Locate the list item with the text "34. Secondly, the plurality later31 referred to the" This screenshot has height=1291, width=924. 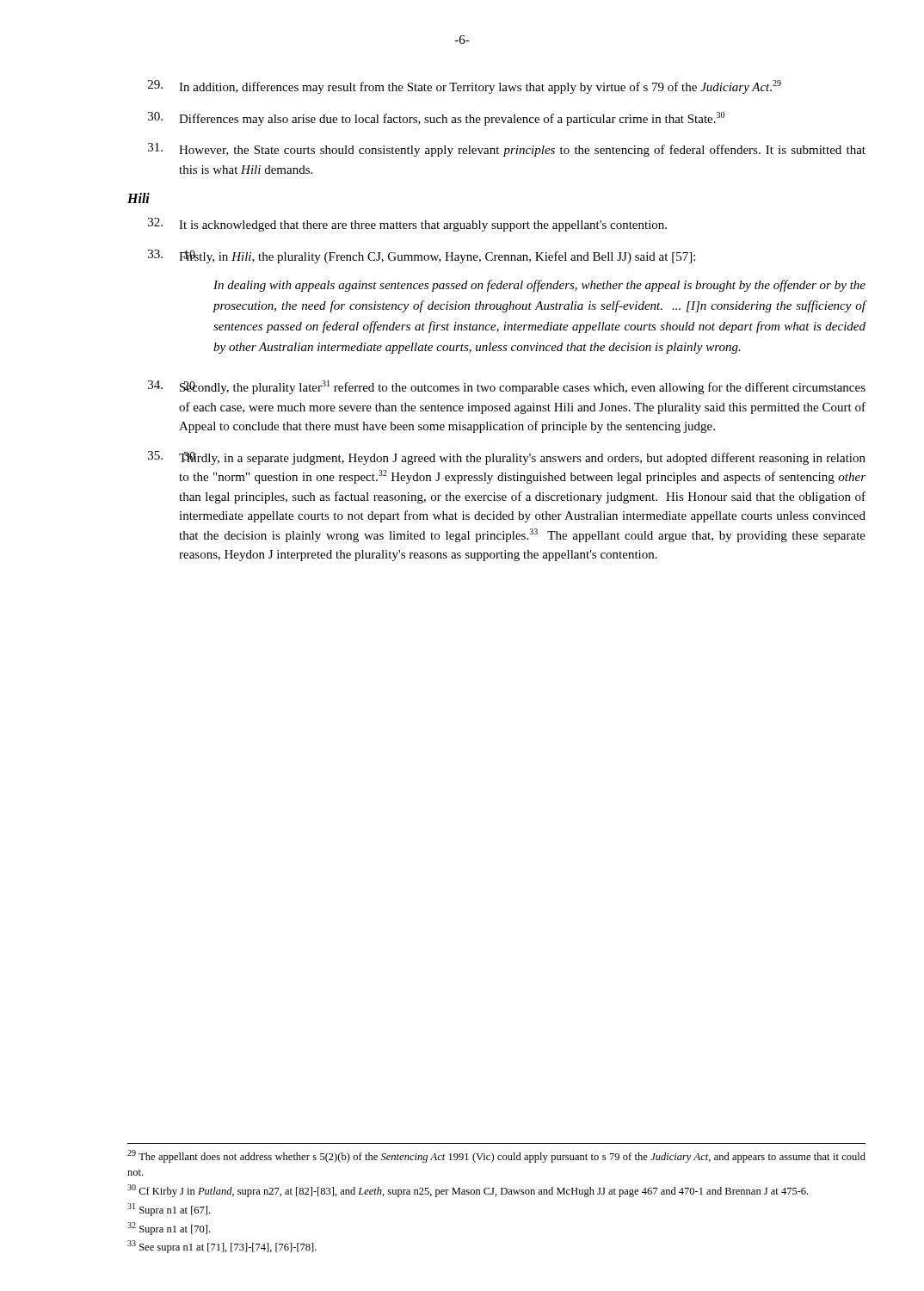496,407
